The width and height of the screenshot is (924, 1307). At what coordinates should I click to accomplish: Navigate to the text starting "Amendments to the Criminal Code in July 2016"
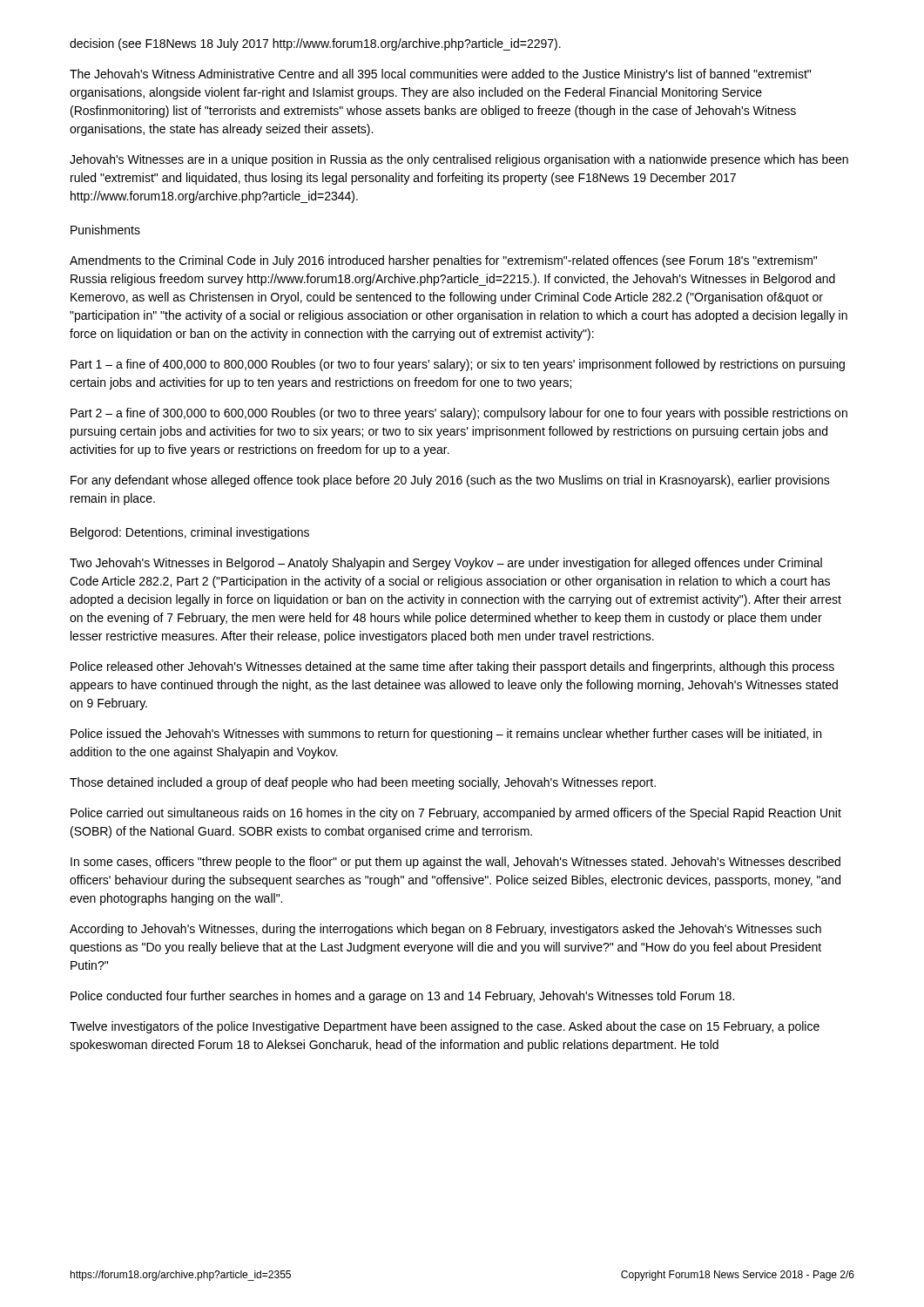point(459,297)
